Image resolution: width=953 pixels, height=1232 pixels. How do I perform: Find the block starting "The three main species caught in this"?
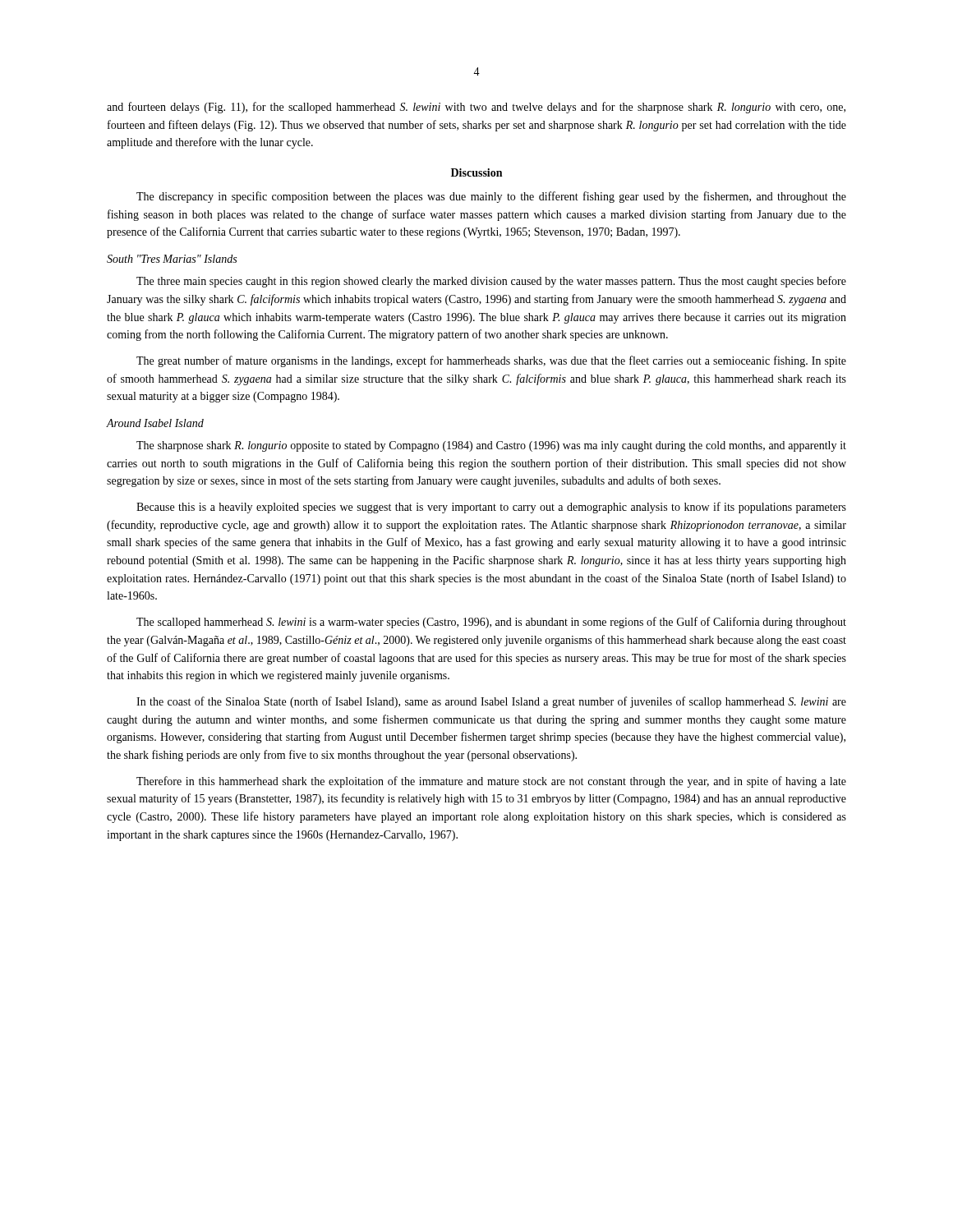[x=476, y=339]
